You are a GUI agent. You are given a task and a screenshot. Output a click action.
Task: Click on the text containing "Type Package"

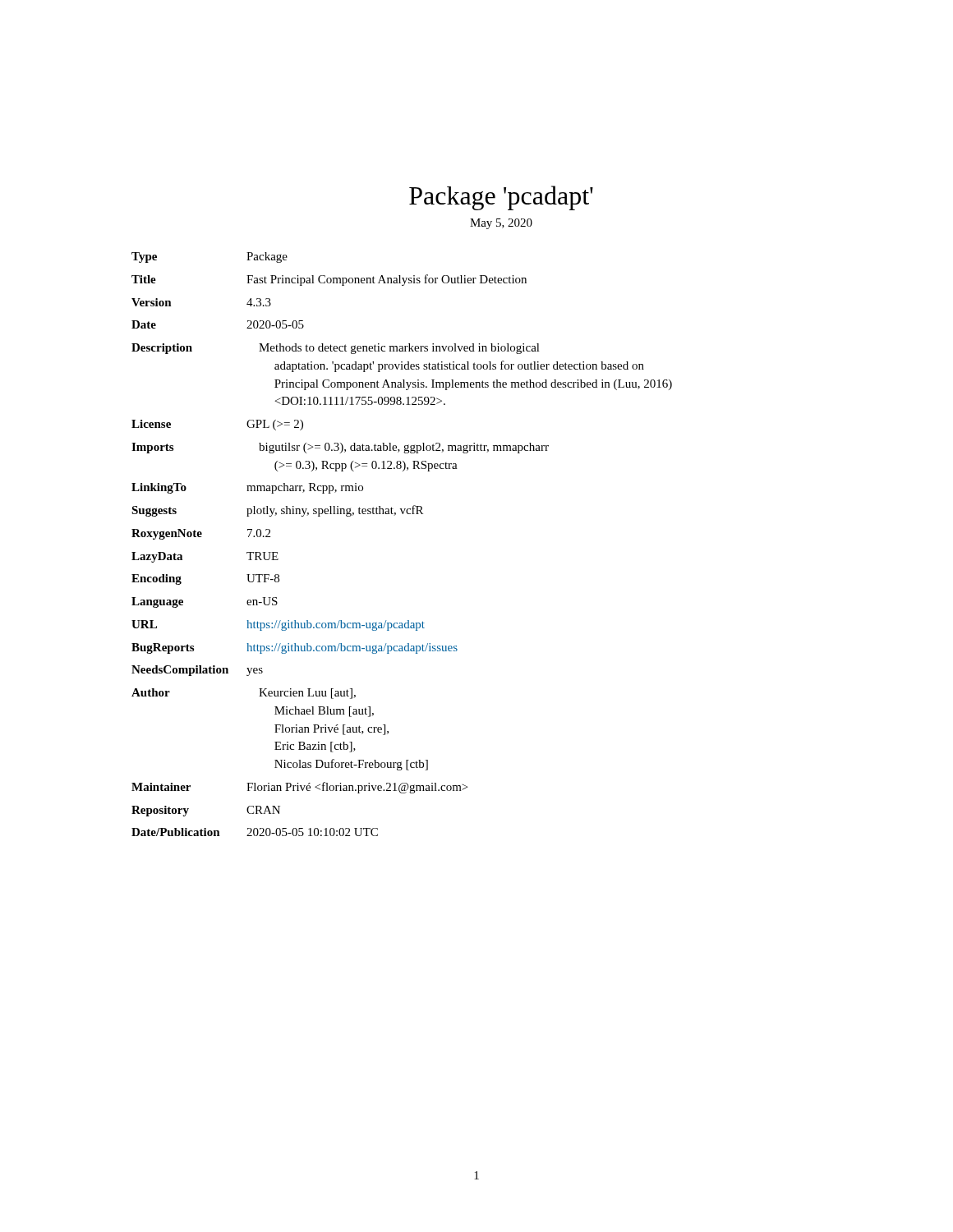[143, 257]
